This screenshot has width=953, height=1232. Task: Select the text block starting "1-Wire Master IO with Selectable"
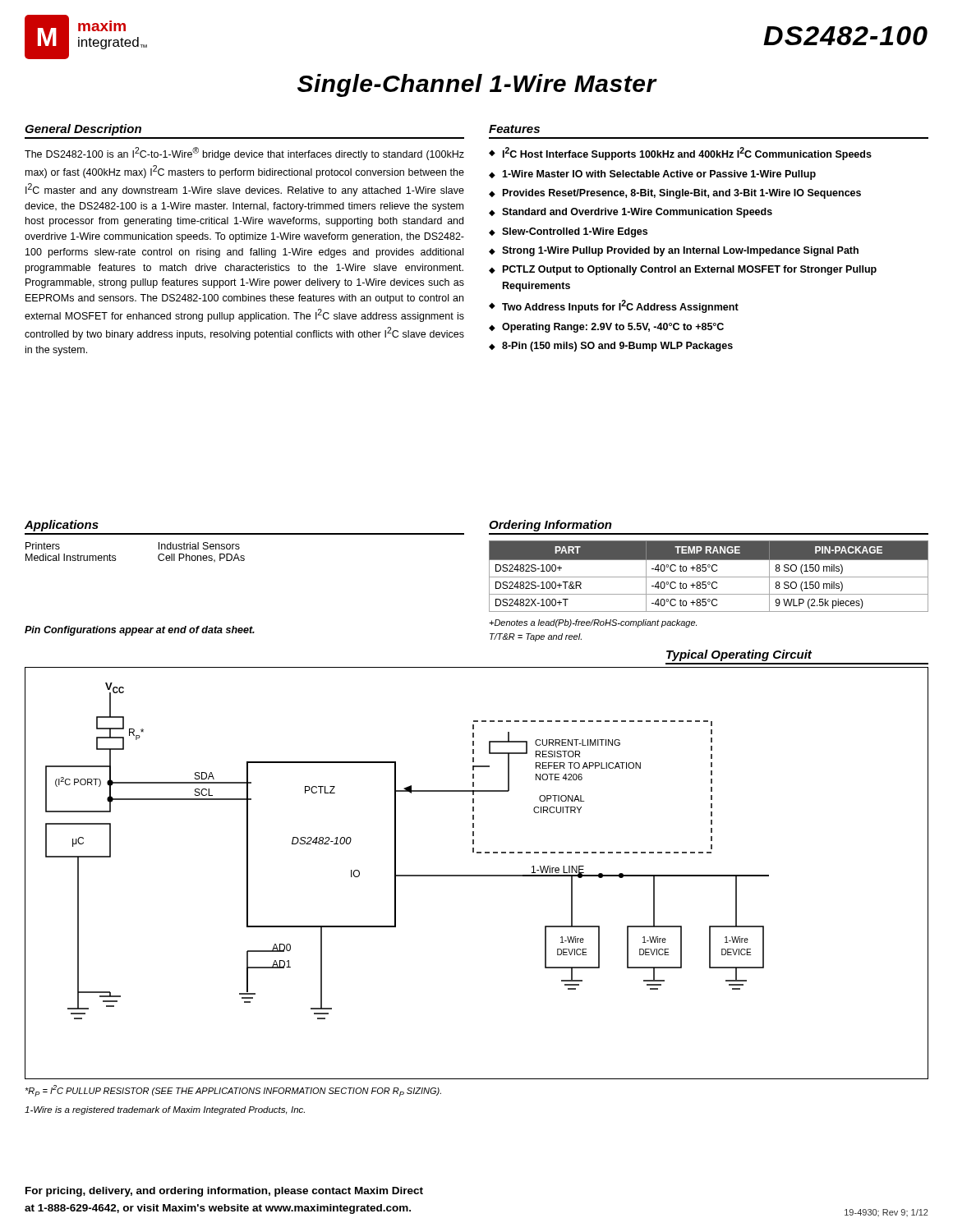(659, 174)
